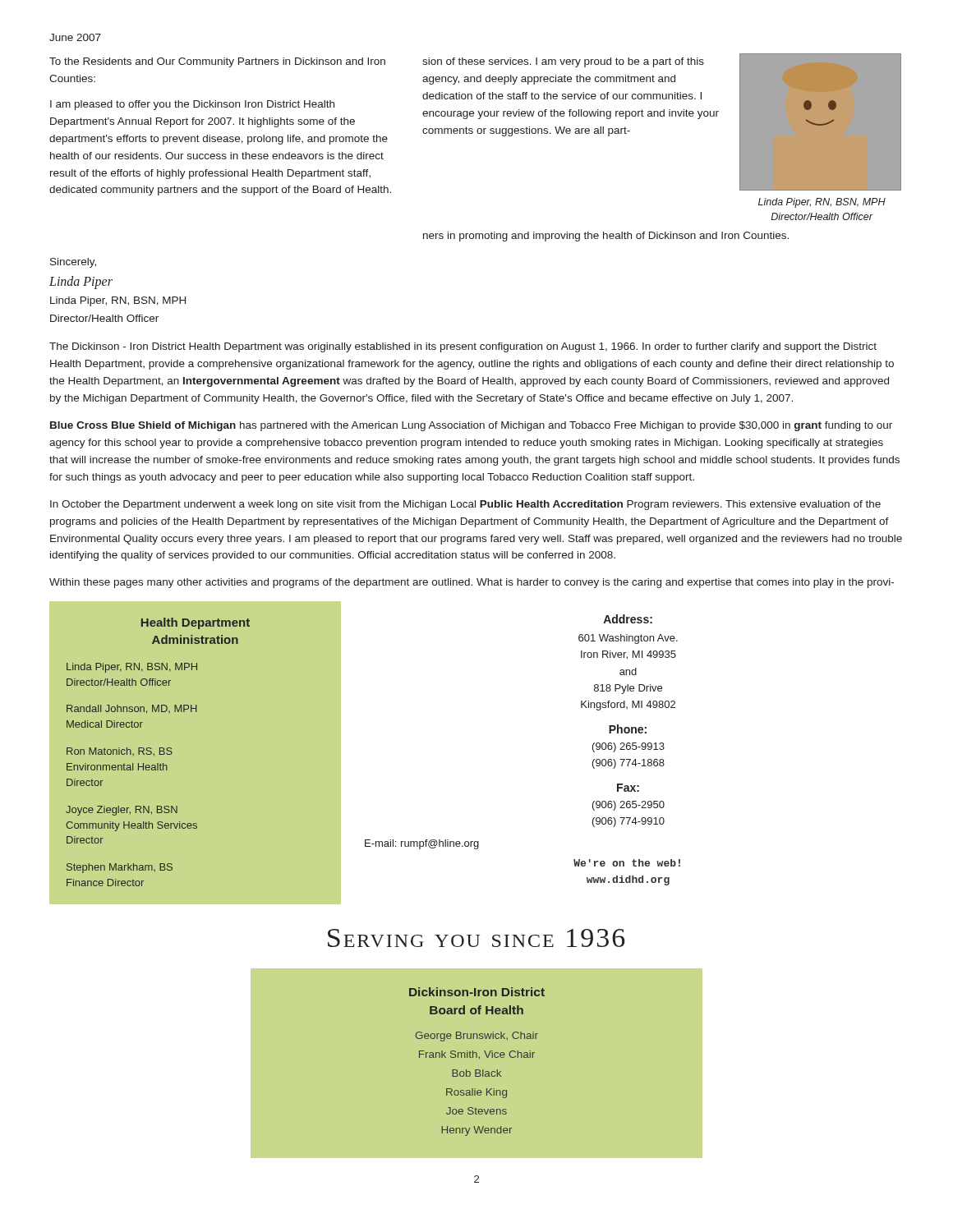Viewport: 953px width, 1232px height.
Task: Navigate to the element starting "Linda Piper, RN, BSN,"
Action: click(822, 209)
